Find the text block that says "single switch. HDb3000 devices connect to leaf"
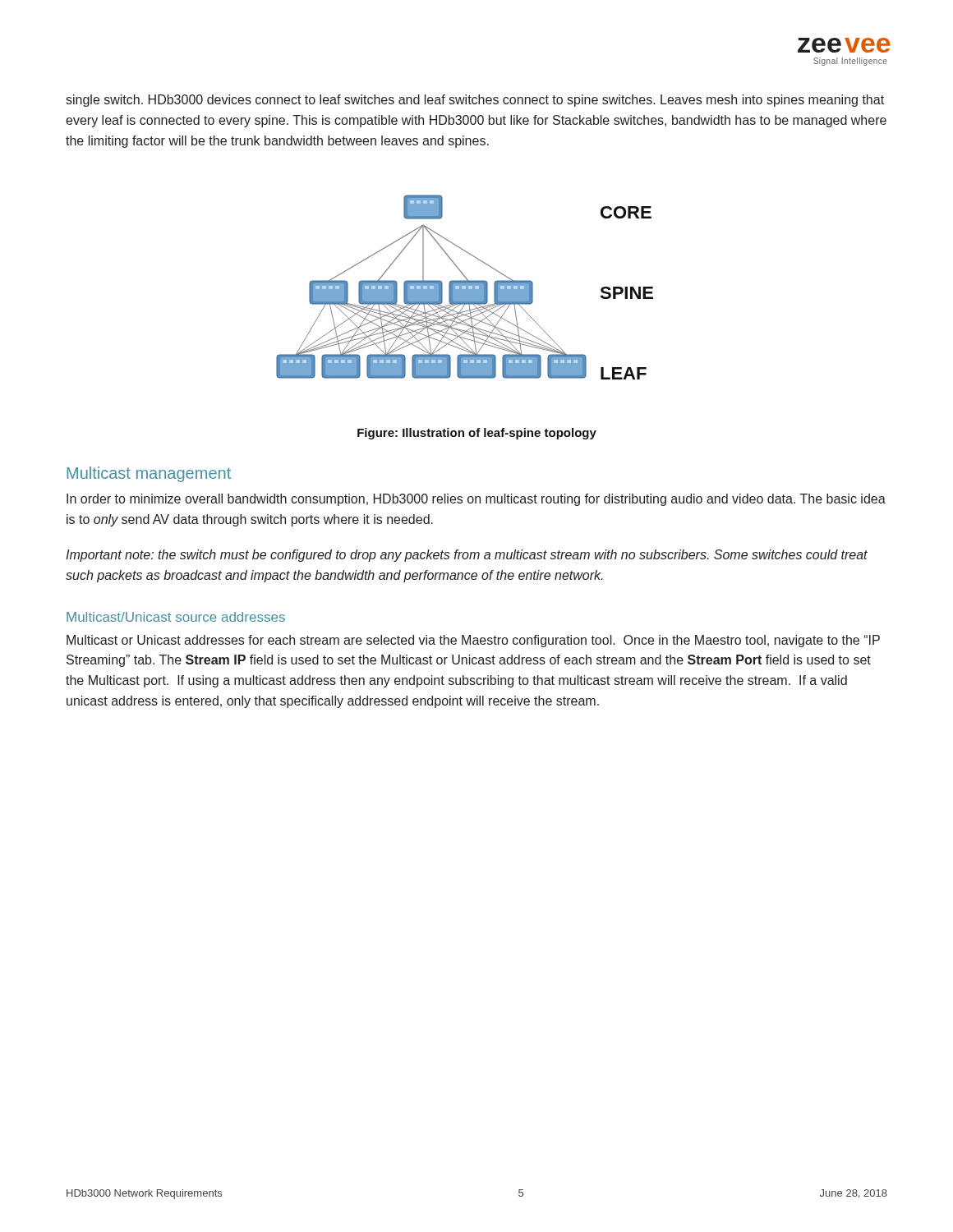953x1232 pixels. 476,120
